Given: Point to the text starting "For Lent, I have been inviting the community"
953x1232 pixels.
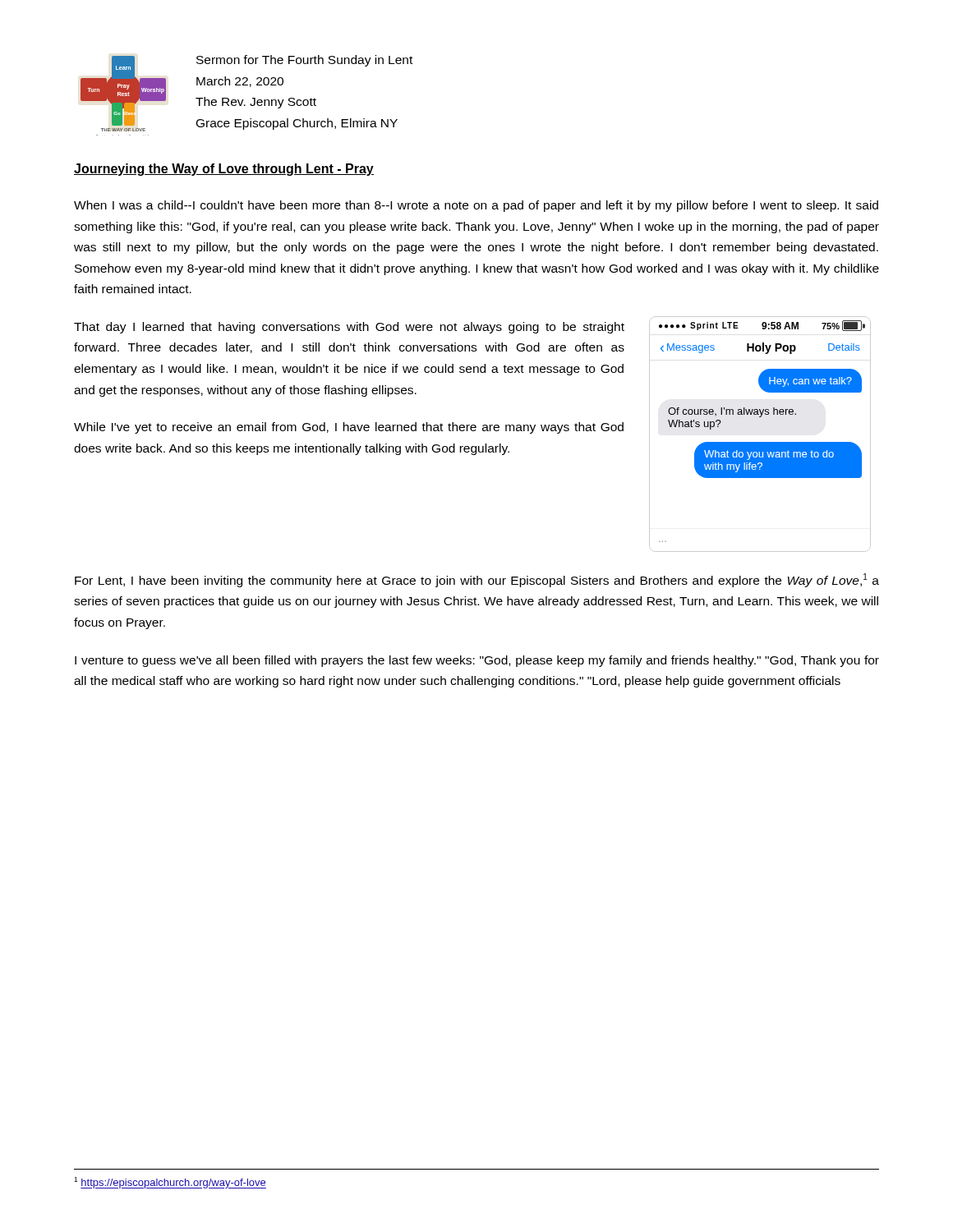Looking at the screenshot, I should (x=476, y=601).
